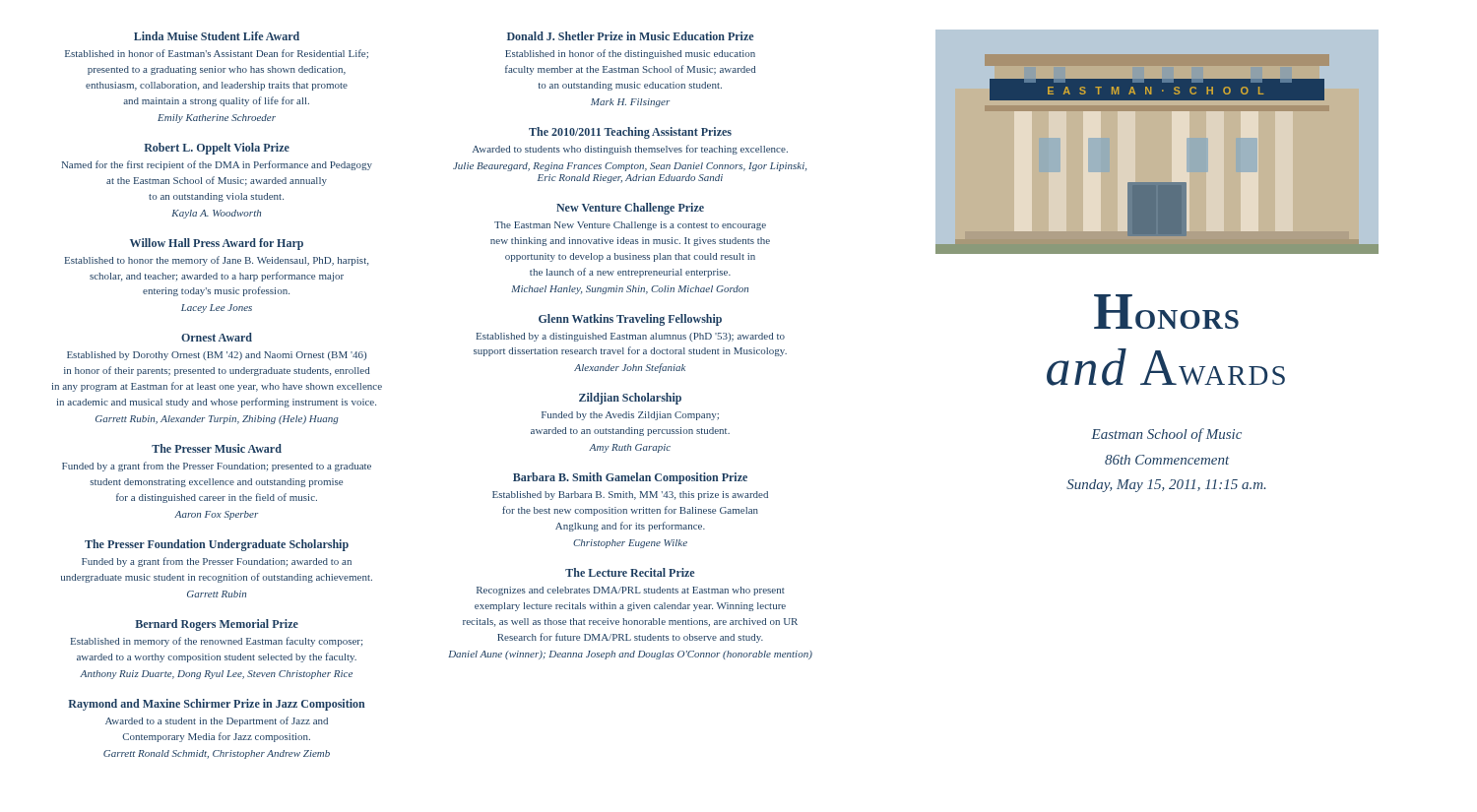This screenshot has height=812, width=1477.
Task: Click on the section header containing "Barbara B. Smith Gamelan Composition Prize Established by"
Action: tap(630, 509)
